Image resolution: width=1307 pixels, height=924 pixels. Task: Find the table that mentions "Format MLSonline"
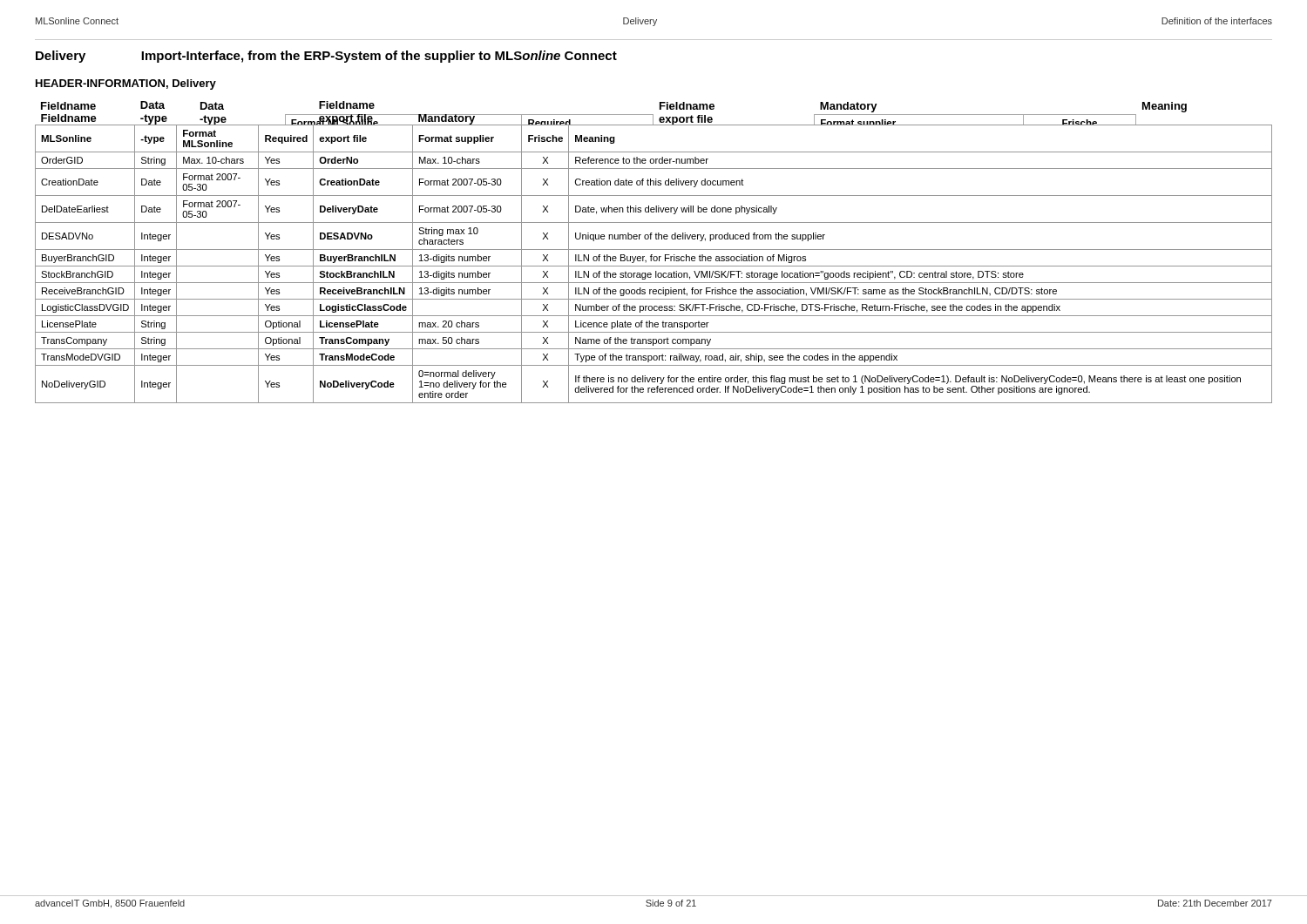(654, 115)
